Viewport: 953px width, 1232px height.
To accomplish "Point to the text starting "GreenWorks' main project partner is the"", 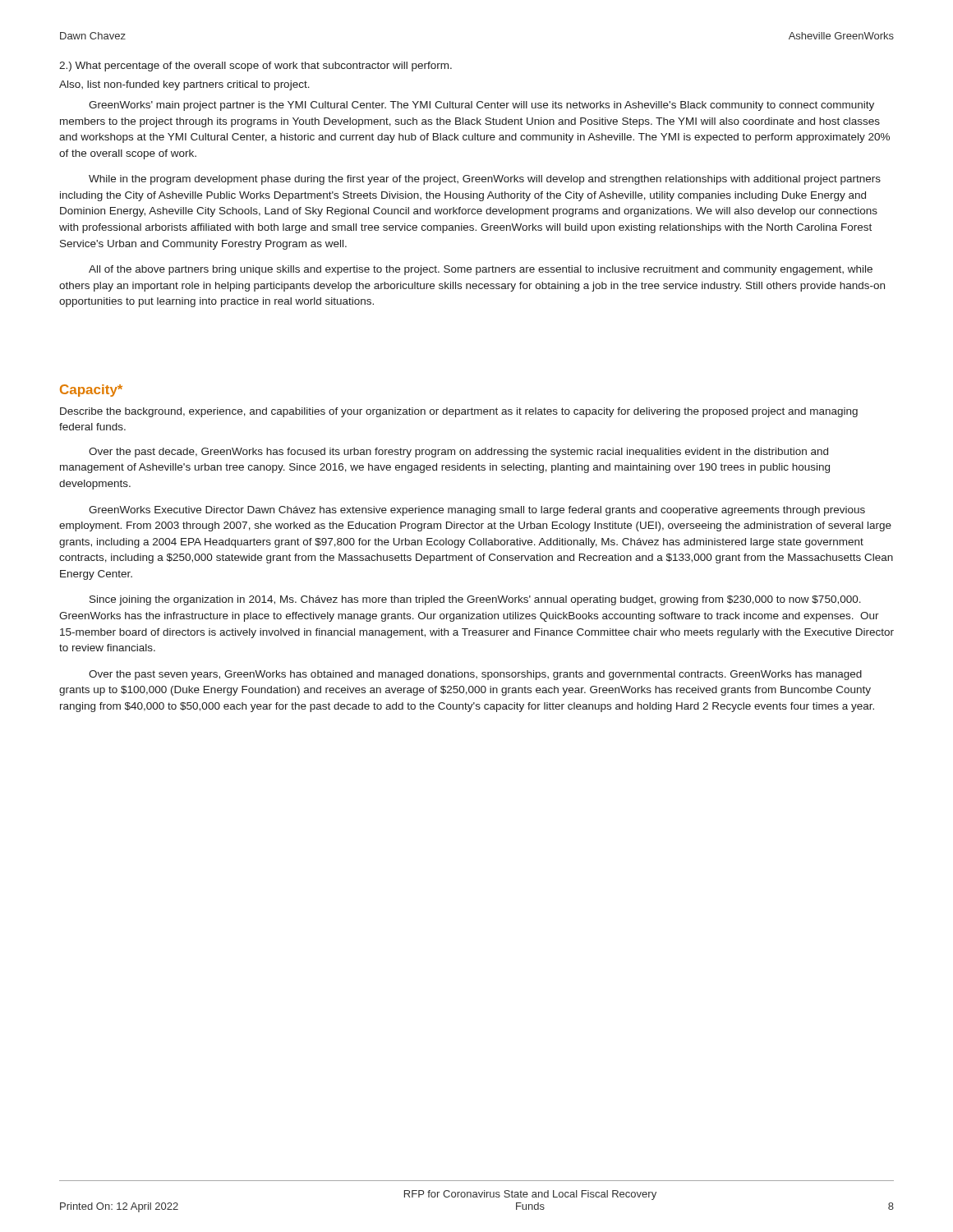I will 475,129.
